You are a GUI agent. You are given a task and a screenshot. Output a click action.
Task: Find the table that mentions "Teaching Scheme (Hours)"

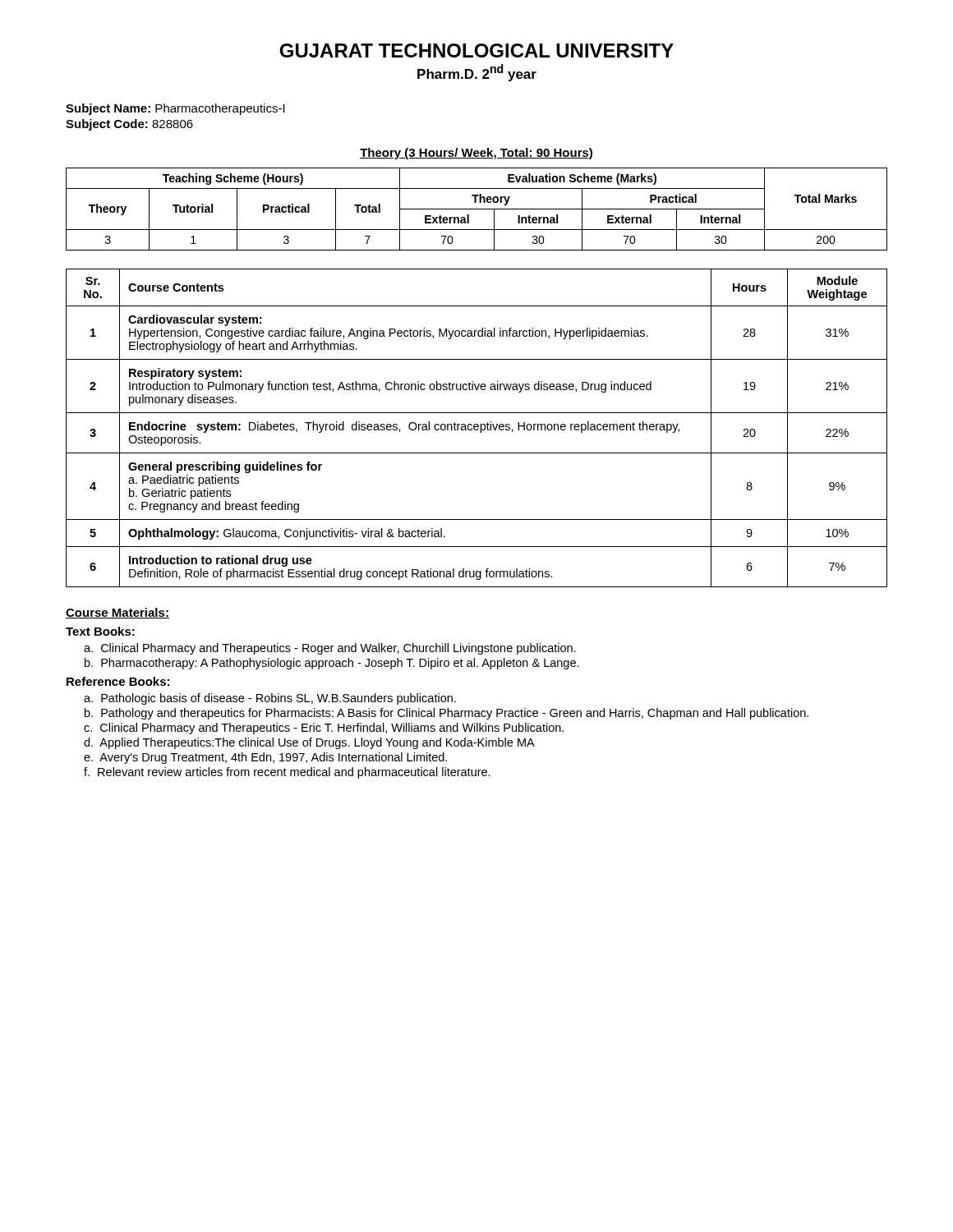coord(476,209)
